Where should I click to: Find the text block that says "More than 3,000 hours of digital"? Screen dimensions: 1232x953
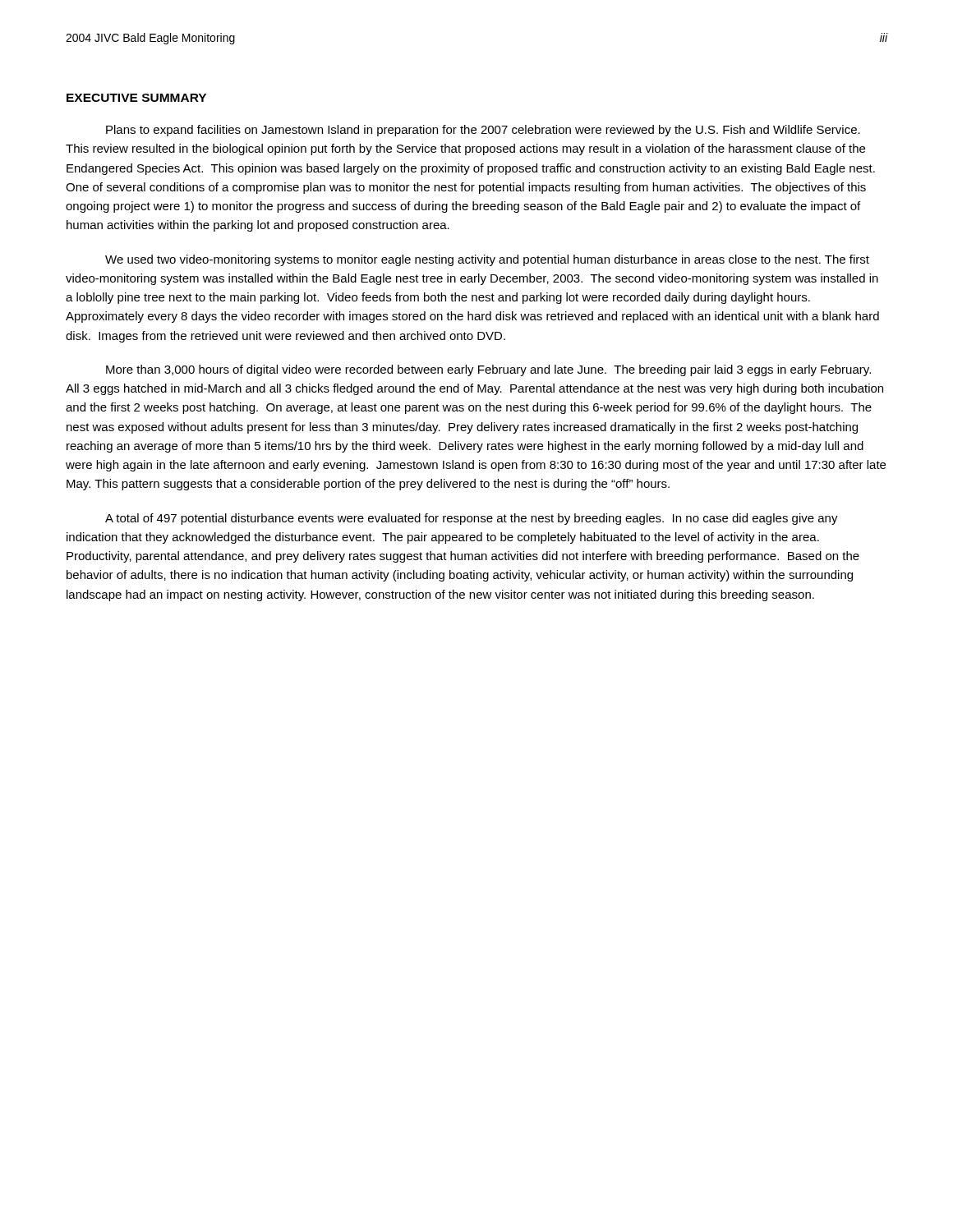tap(476, 426)
